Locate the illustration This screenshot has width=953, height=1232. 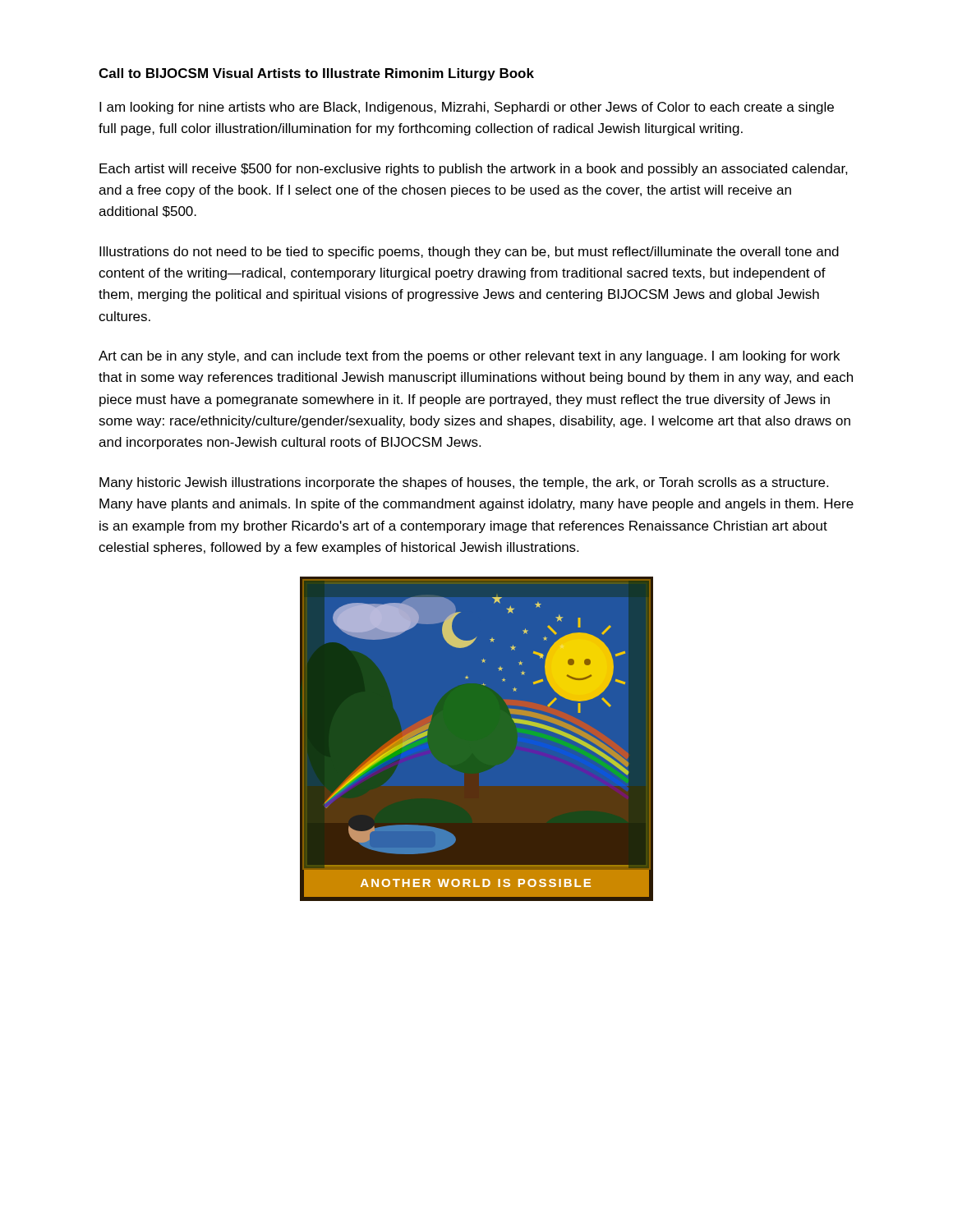tap(476, 739)
